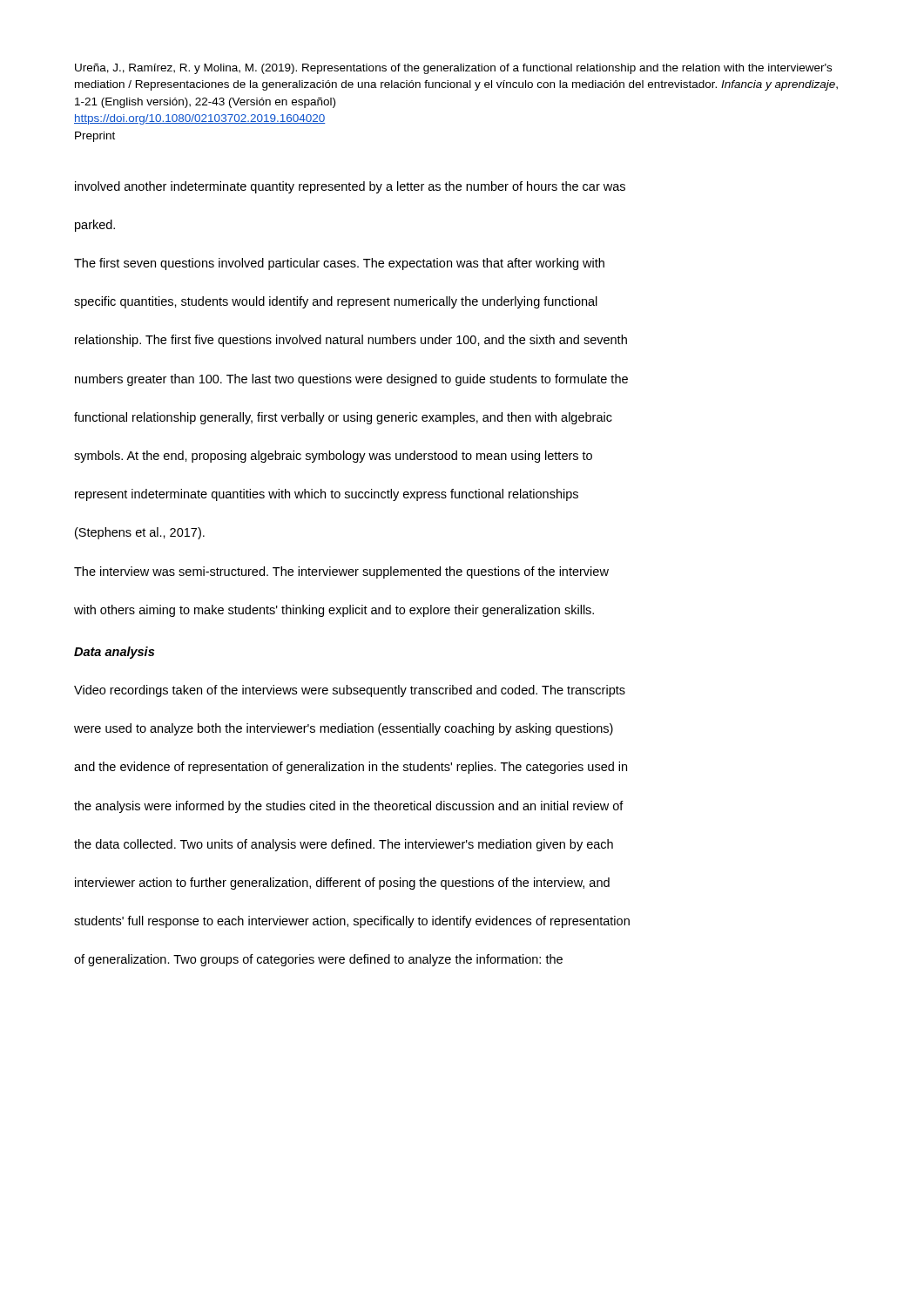Find the region starting "Video recordings taken of the interviews"
The height and width of the screenshot is (1307, 924).
coord(350,691)
